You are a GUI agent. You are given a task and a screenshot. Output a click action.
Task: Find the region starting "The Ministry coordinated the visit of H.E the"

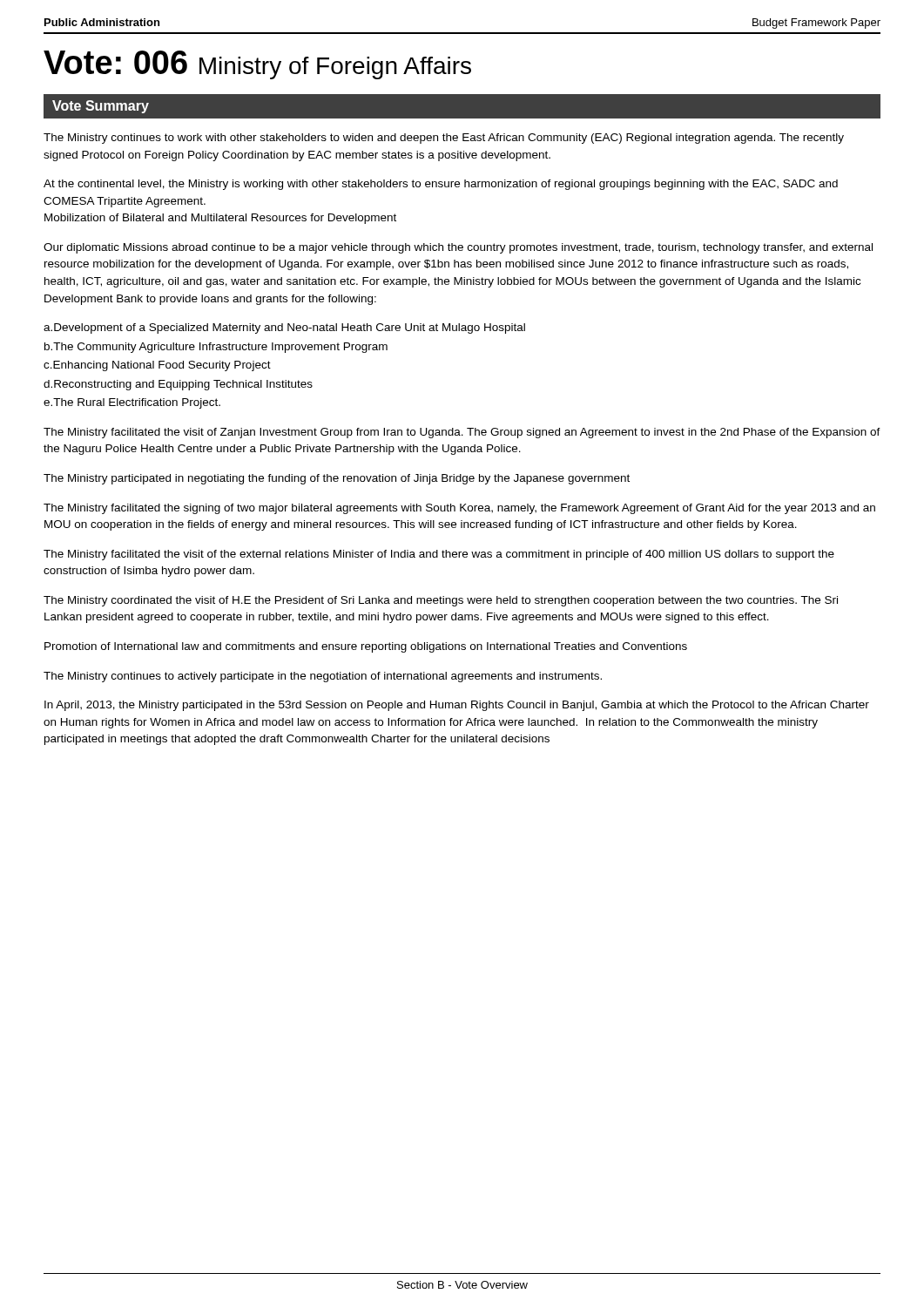coord(441,608)
